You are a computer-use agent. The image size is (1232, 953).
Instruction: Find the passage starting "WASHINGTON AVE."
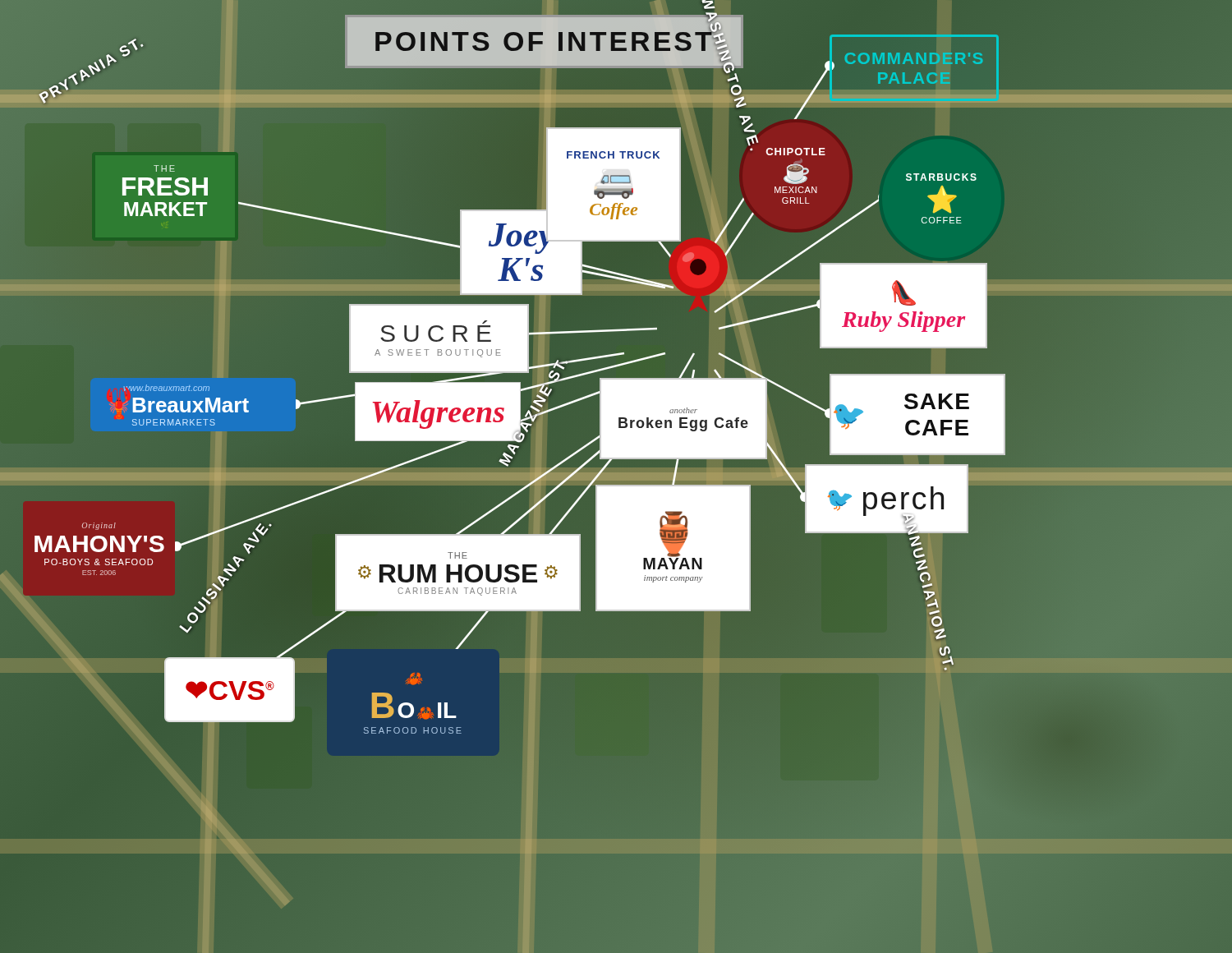pyautogui.click(x=731, y=77)
